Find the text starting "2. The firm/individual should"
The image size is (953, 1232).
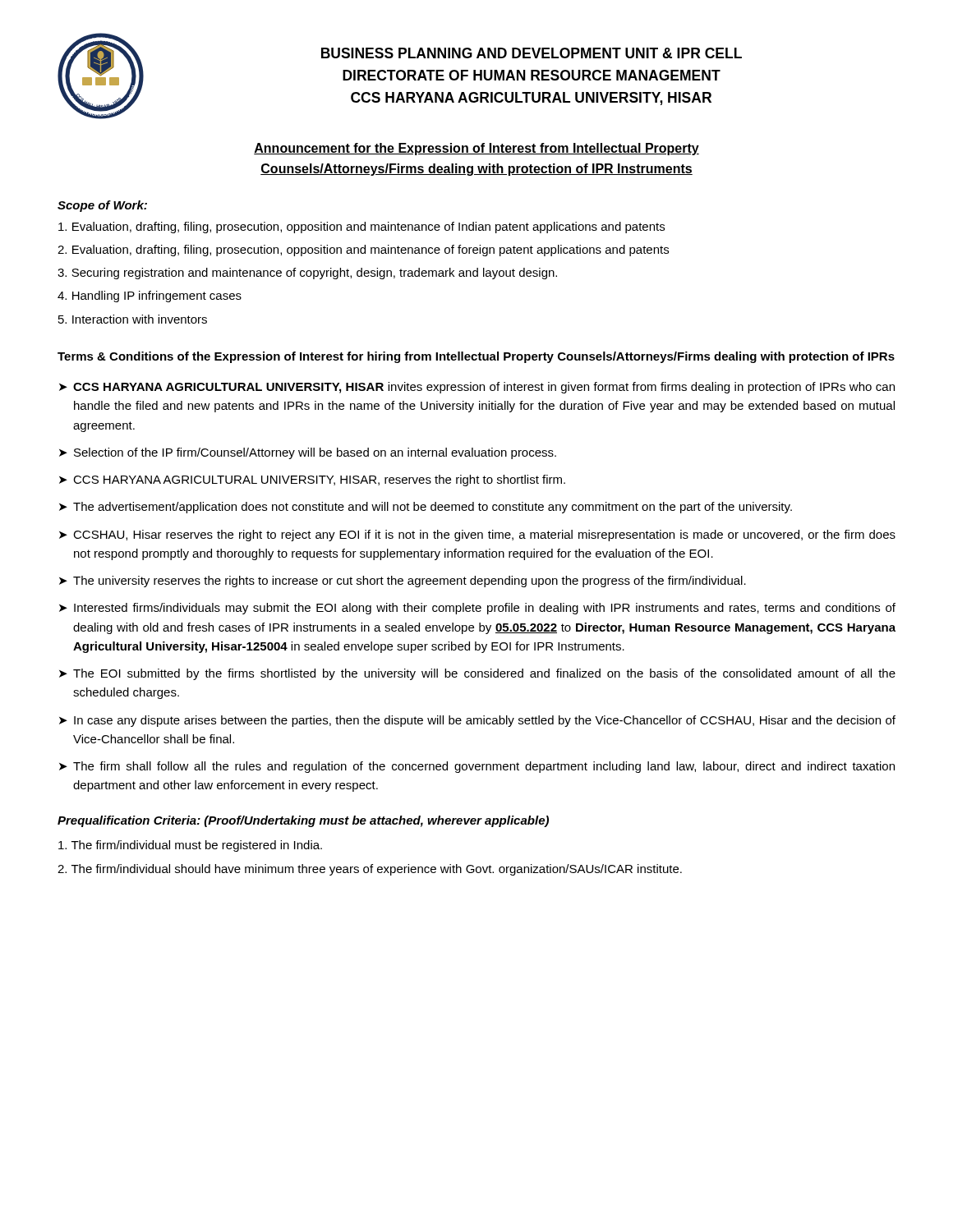click(476, 868)
